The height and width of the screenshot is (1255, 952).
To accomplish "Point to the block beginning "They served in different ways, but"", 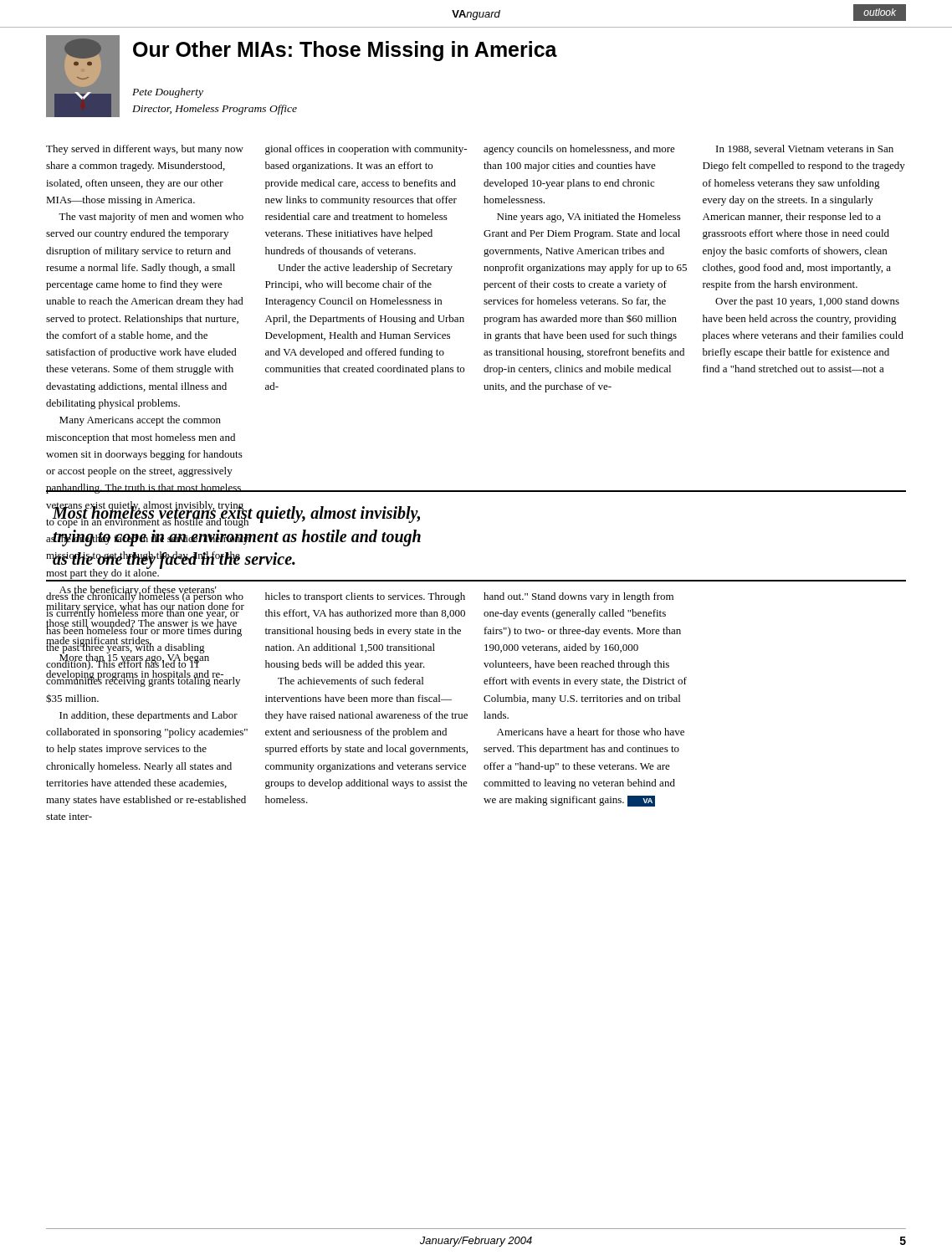I will coord(148,412).
